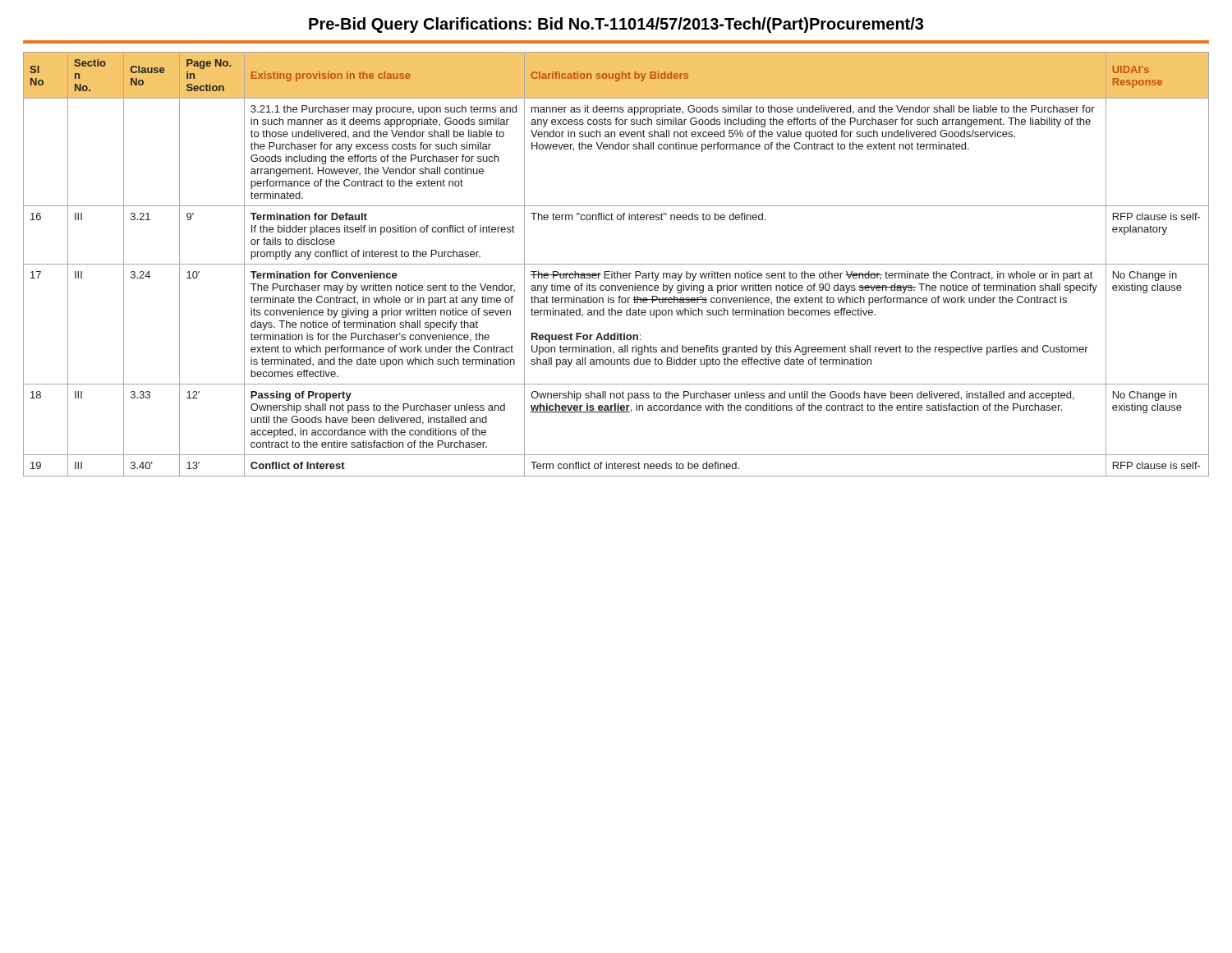Locate the table with the text "Existing provision in"

[x=616, y=264]
